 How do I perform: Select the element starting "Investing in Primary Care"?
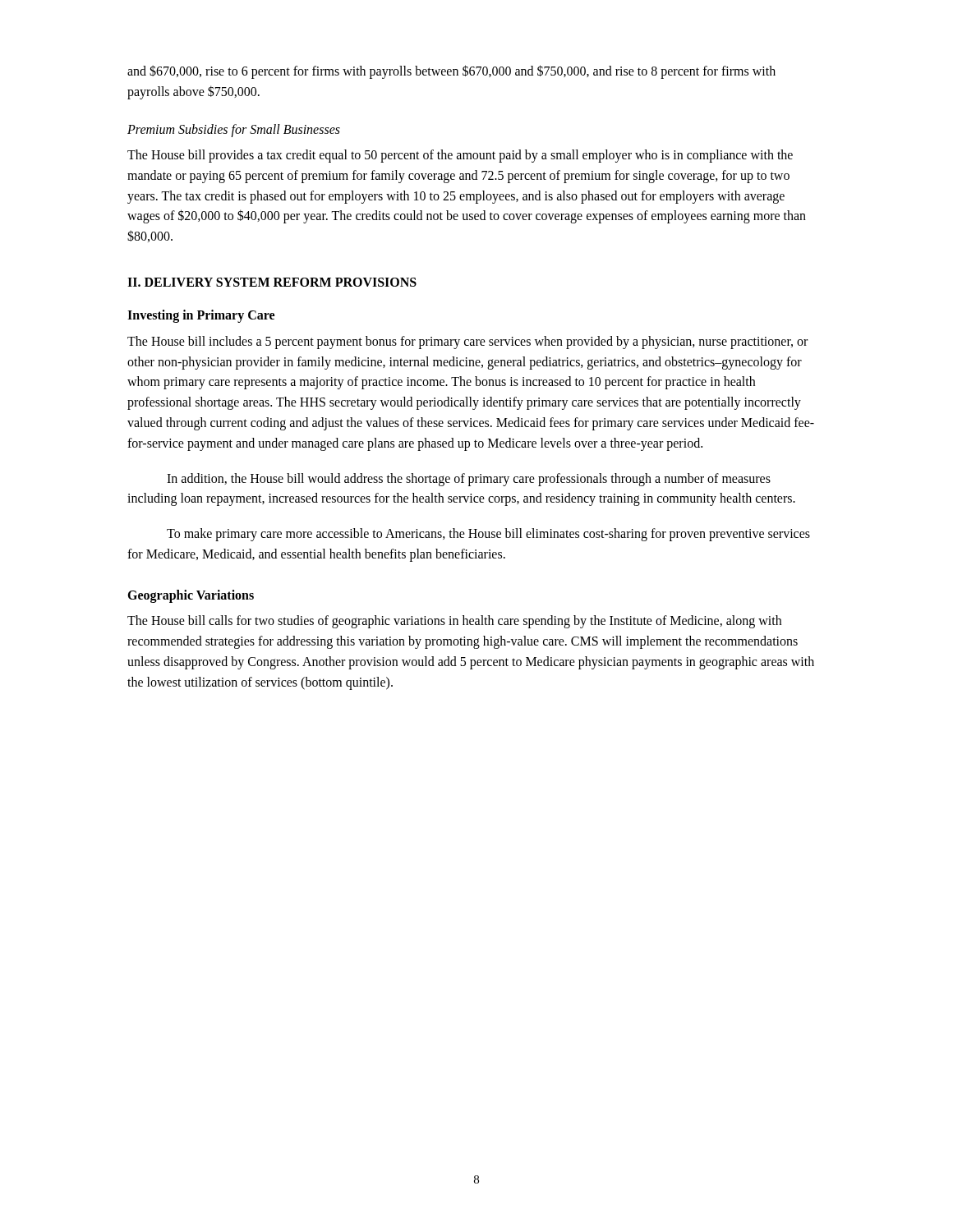coord(201,315)
